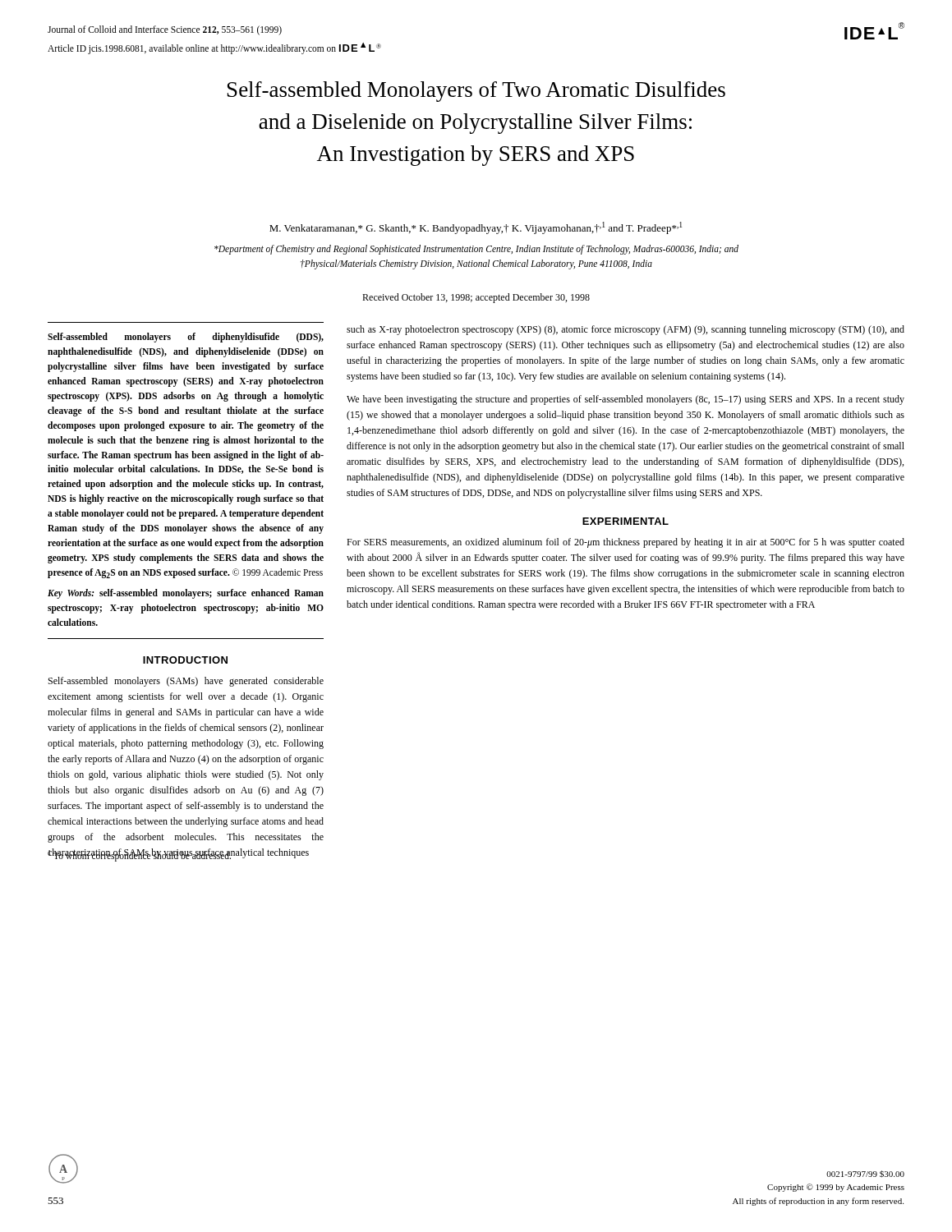Point to "1 To whom correspondence should be addressed."
Image resolution: width=952 pixels, height=1232 pixels.
click(x=140, y=854)
